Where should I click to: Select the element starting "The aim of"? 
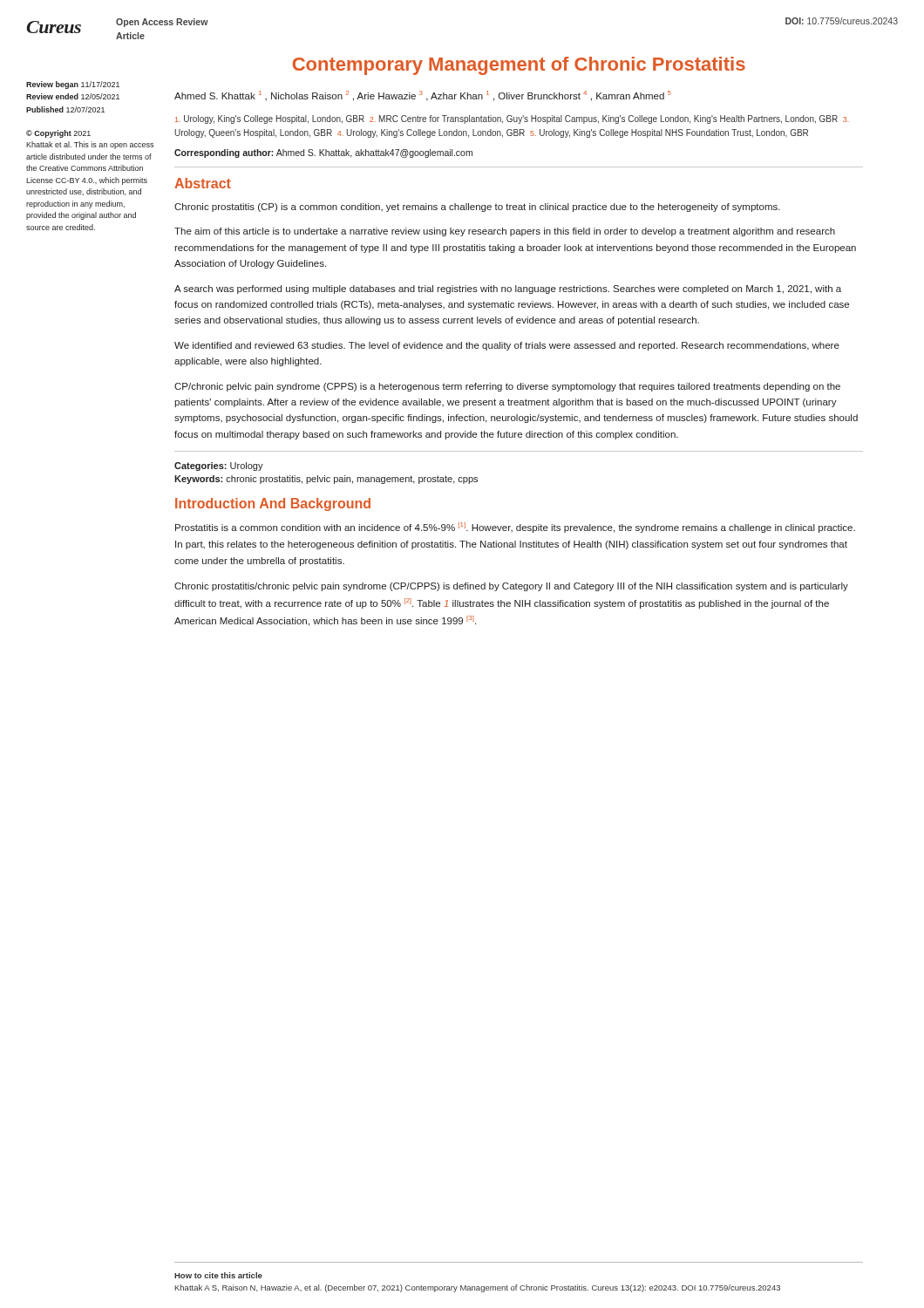[515, 247]
